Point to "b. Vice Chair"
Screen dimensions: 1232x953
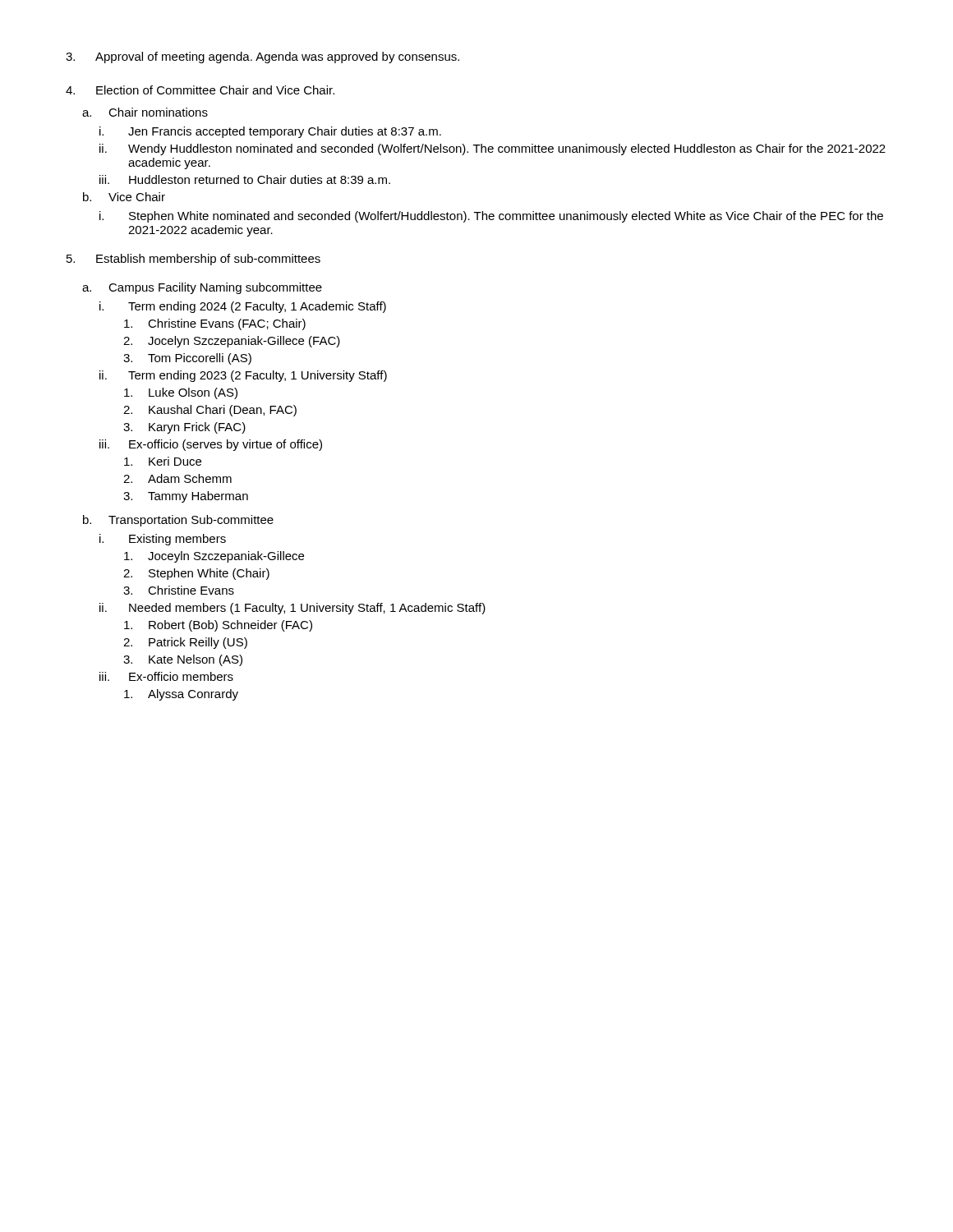tap(124, 197)
